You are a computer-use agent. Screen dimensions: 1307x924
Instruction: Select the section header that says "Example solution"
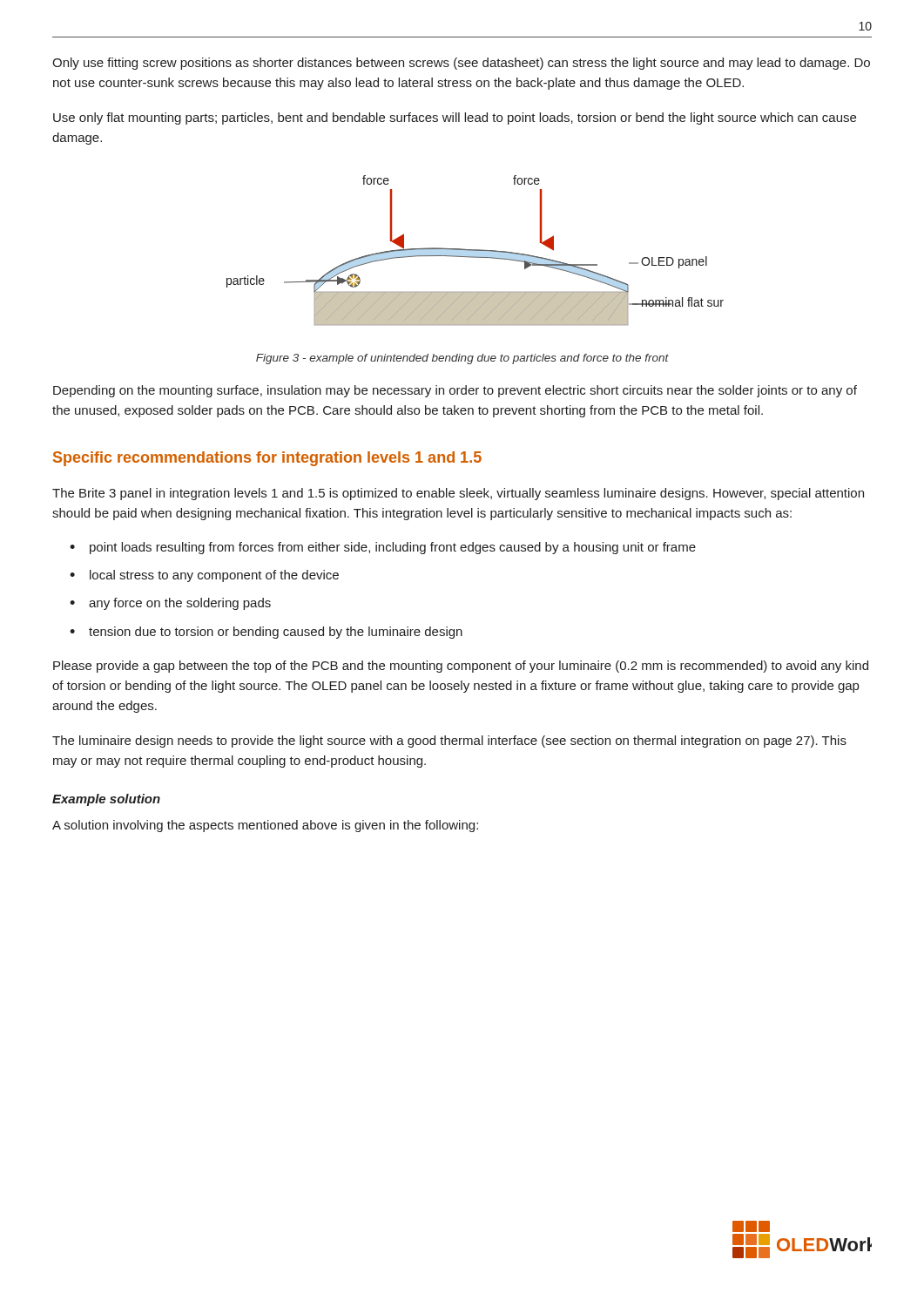click(x=106, y=799)
